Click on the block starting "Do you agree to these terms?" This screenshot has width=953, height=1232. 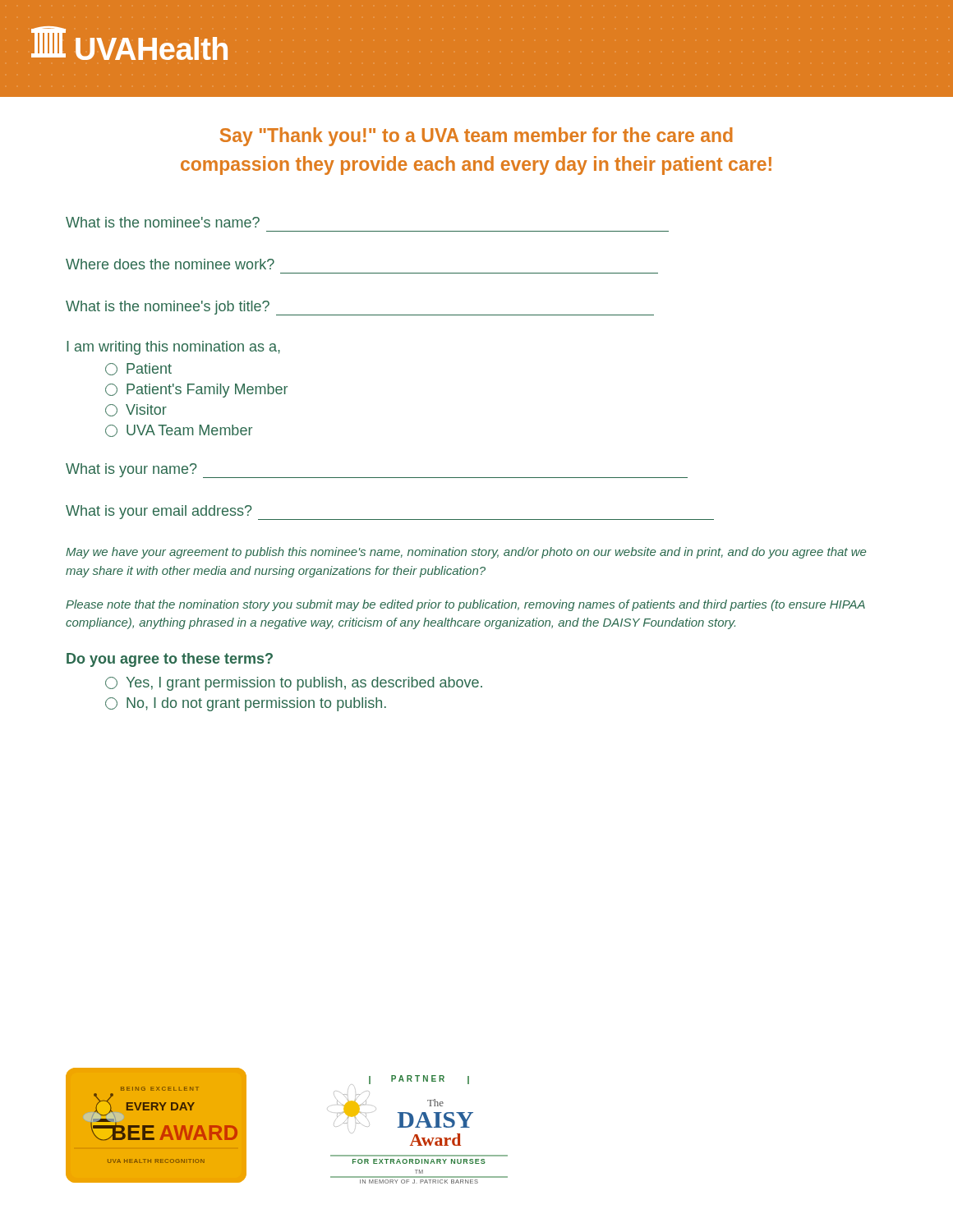(170, 659)
